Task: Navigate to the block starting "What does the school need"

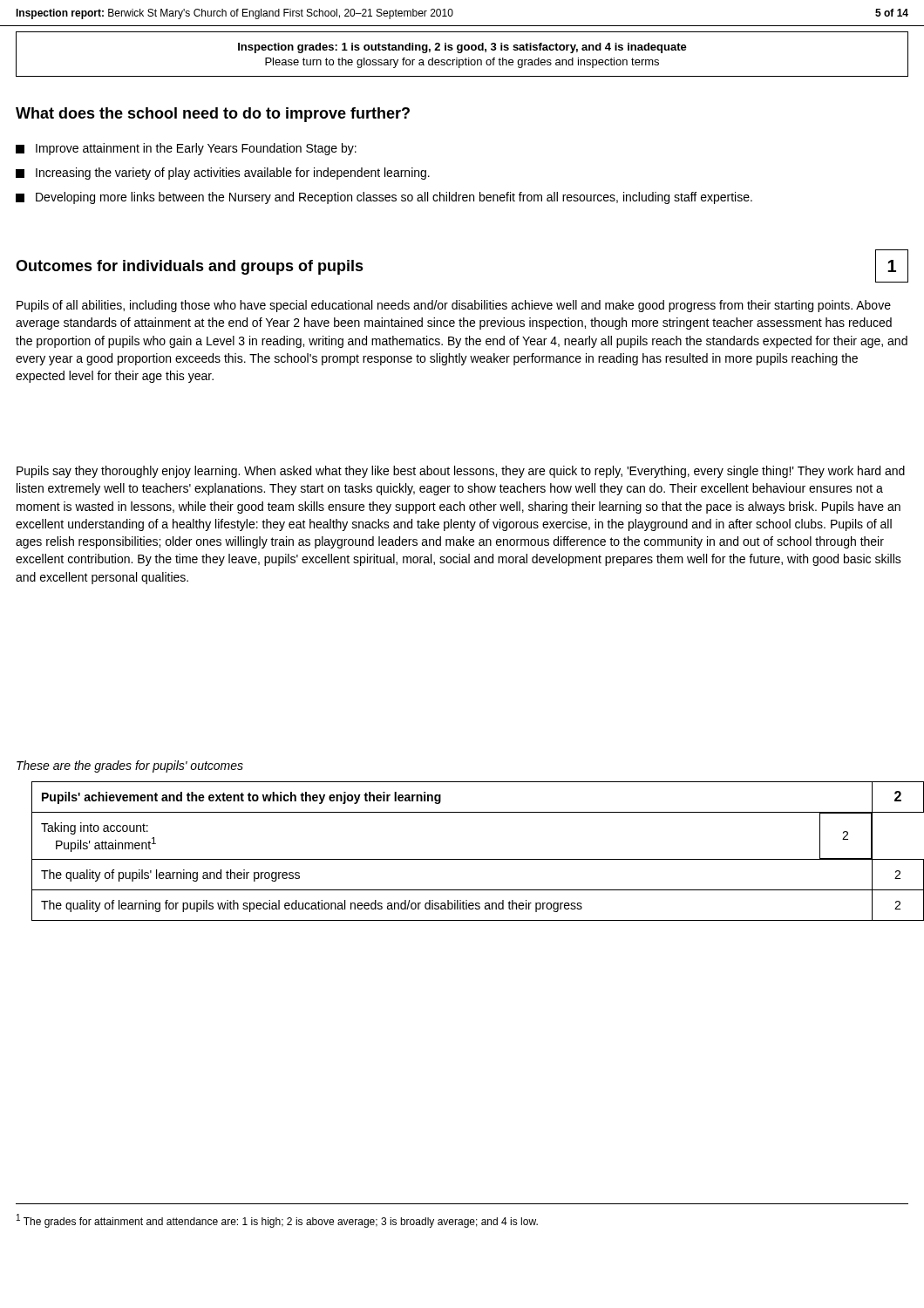Action: (x=213, y=113)
